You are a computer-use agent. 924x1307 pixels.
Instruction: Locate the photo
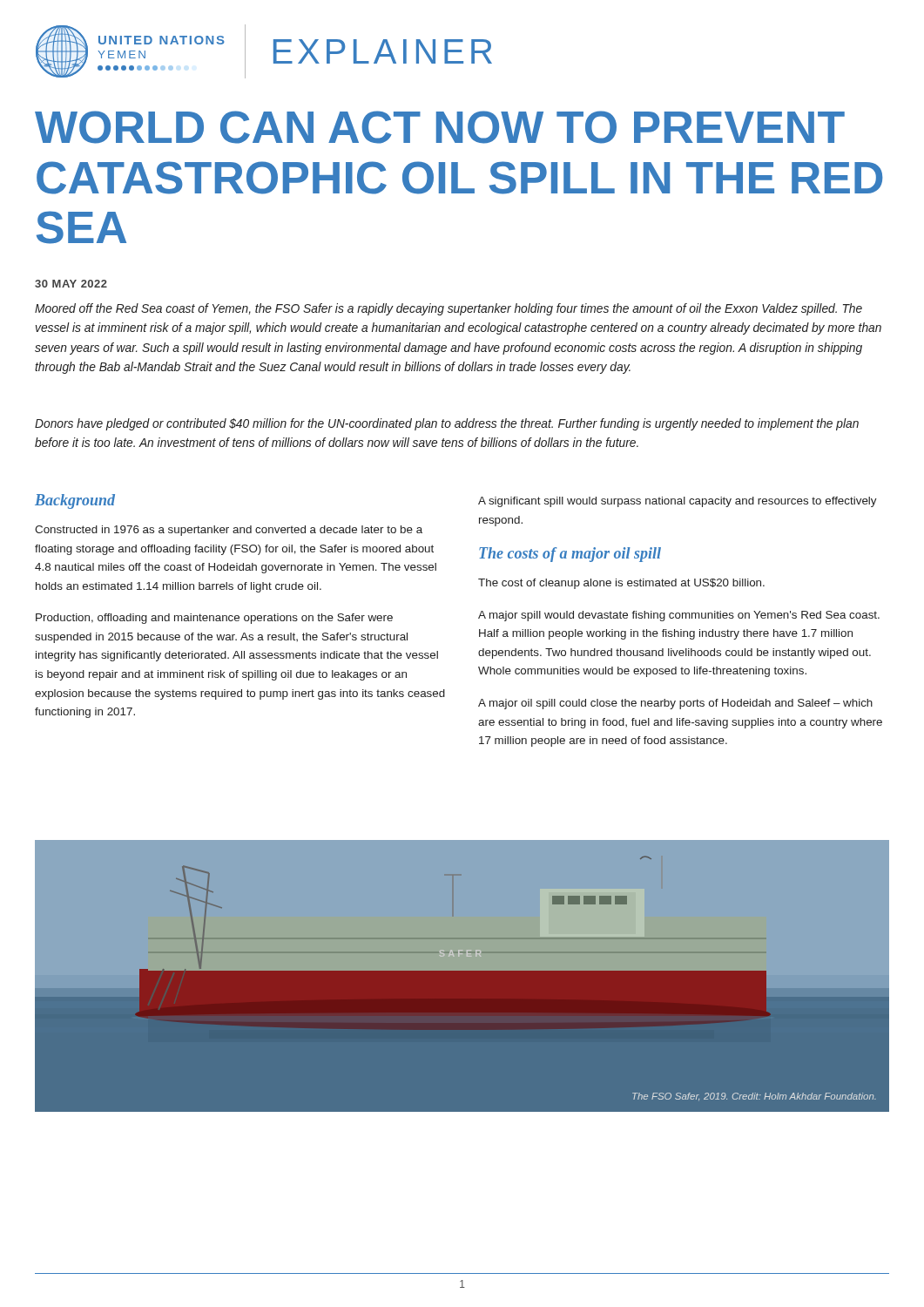pos(462,976)
